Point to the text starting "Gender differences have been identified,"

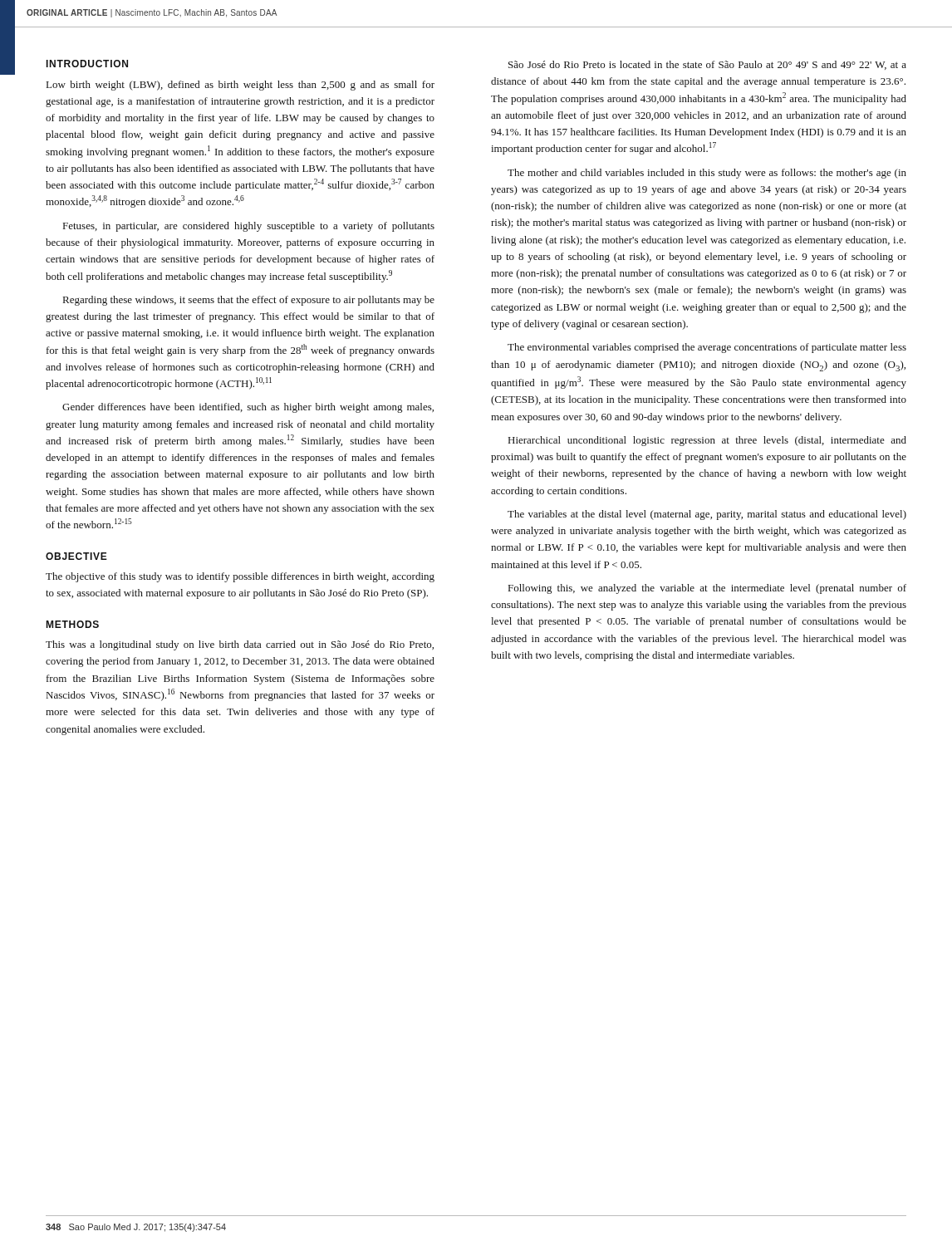pos(240,466)
